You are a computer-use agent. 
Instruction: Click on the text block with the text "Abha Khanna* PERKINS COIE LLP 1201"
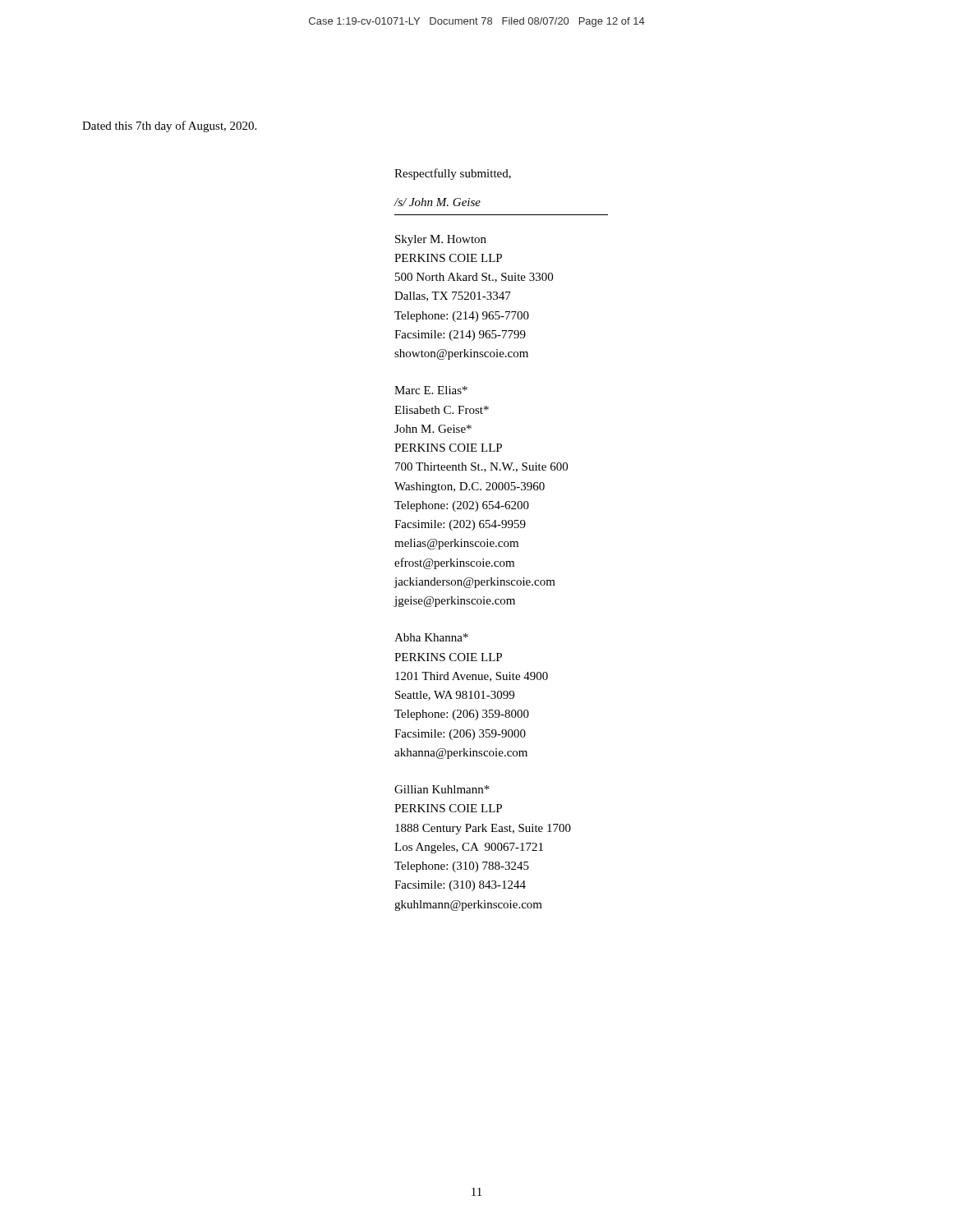(x=471, y=695)
